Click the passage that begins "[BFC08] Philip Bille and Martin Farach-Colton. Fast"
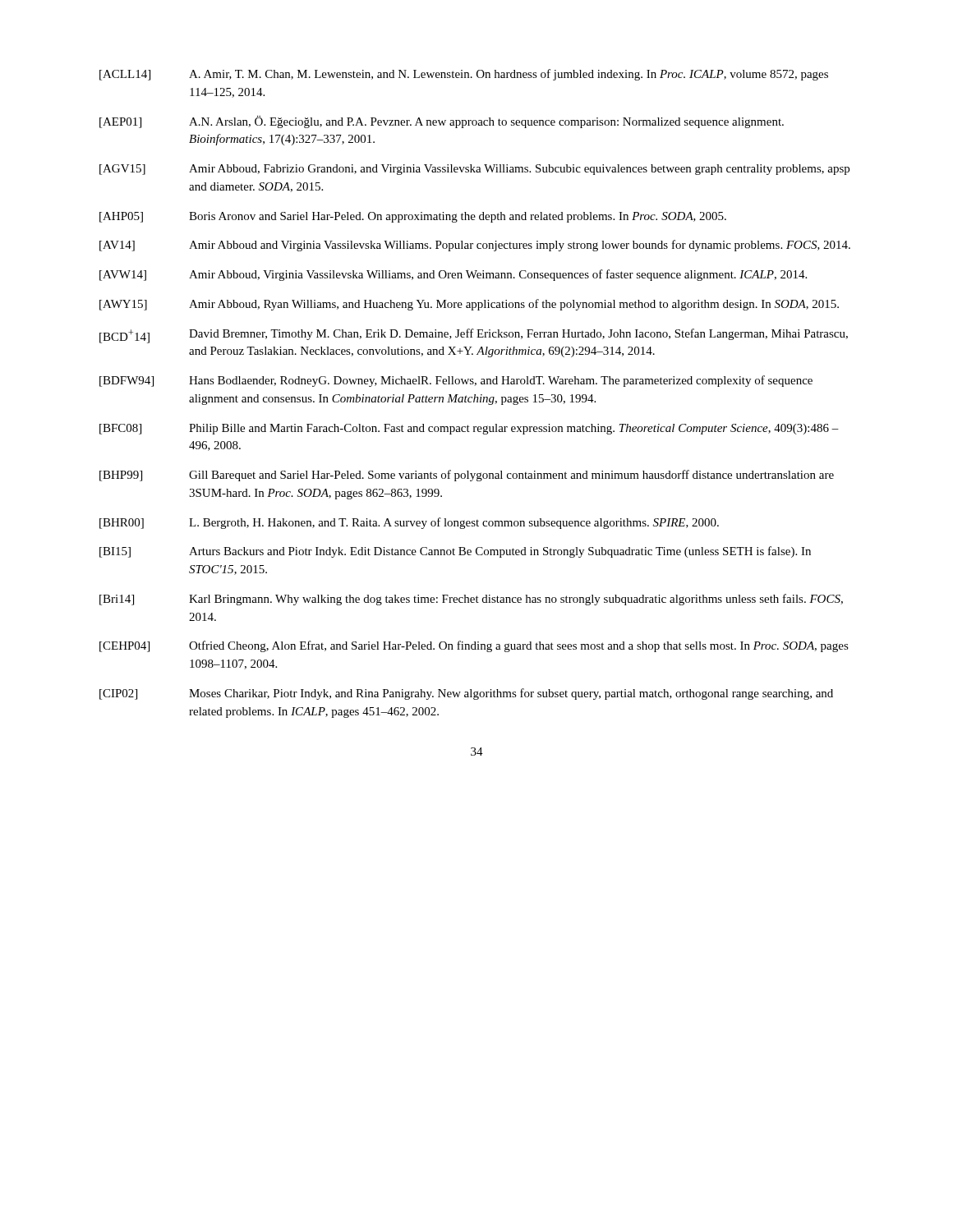 (x=476, y=437)
